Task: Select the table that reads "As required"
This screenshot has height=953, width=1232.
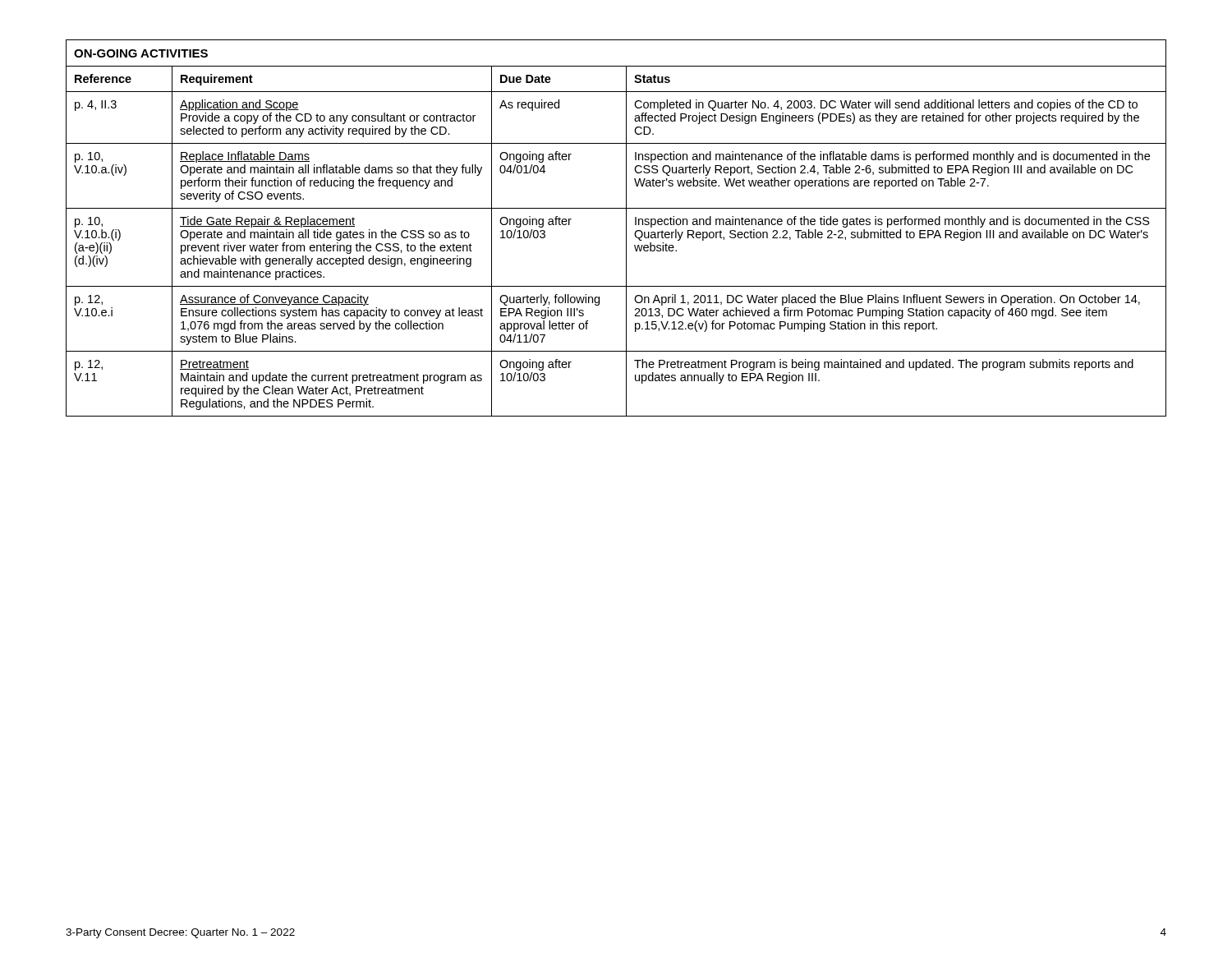Action: [616, 228]
